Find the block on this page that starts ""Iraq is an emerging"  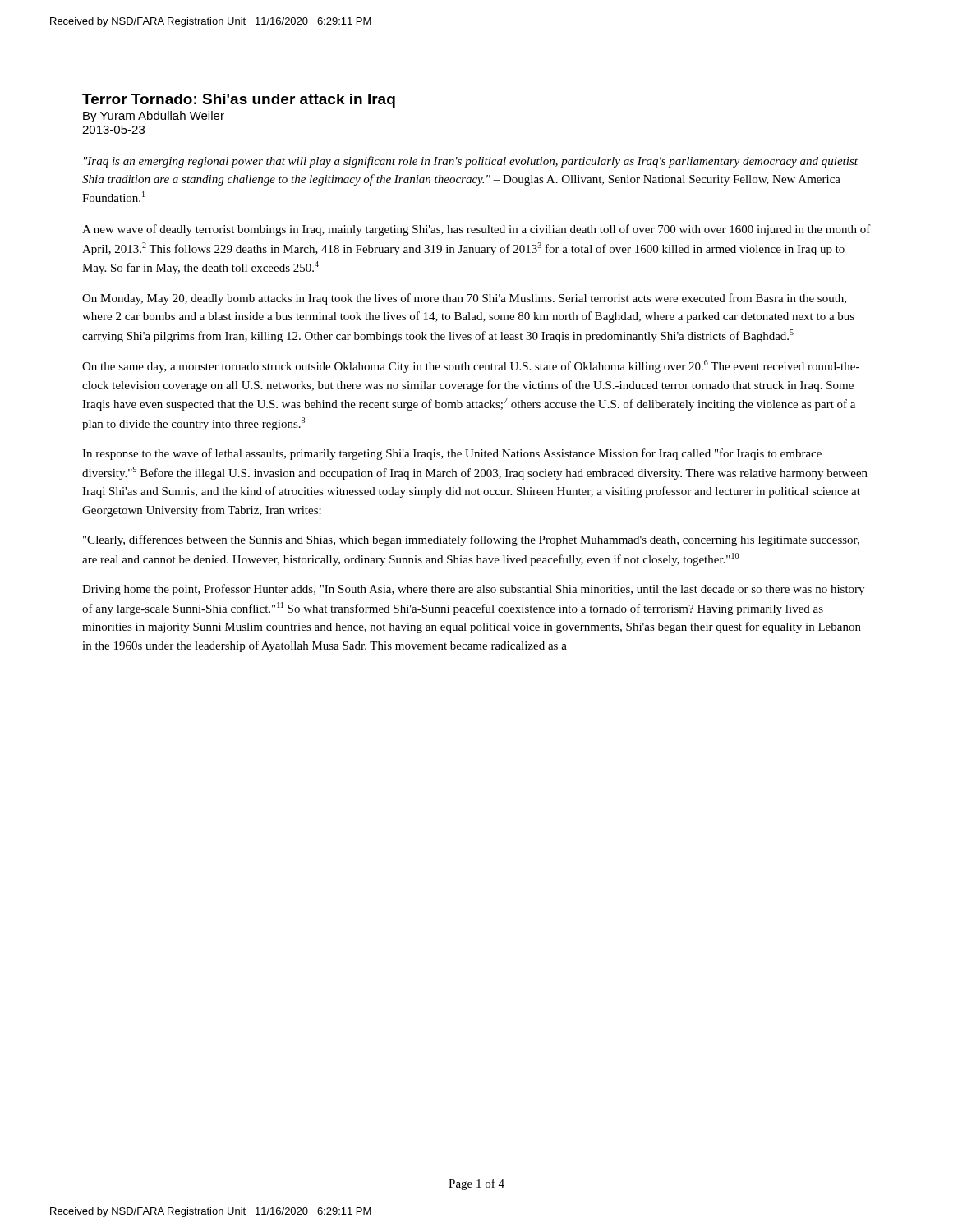(470, 179)
